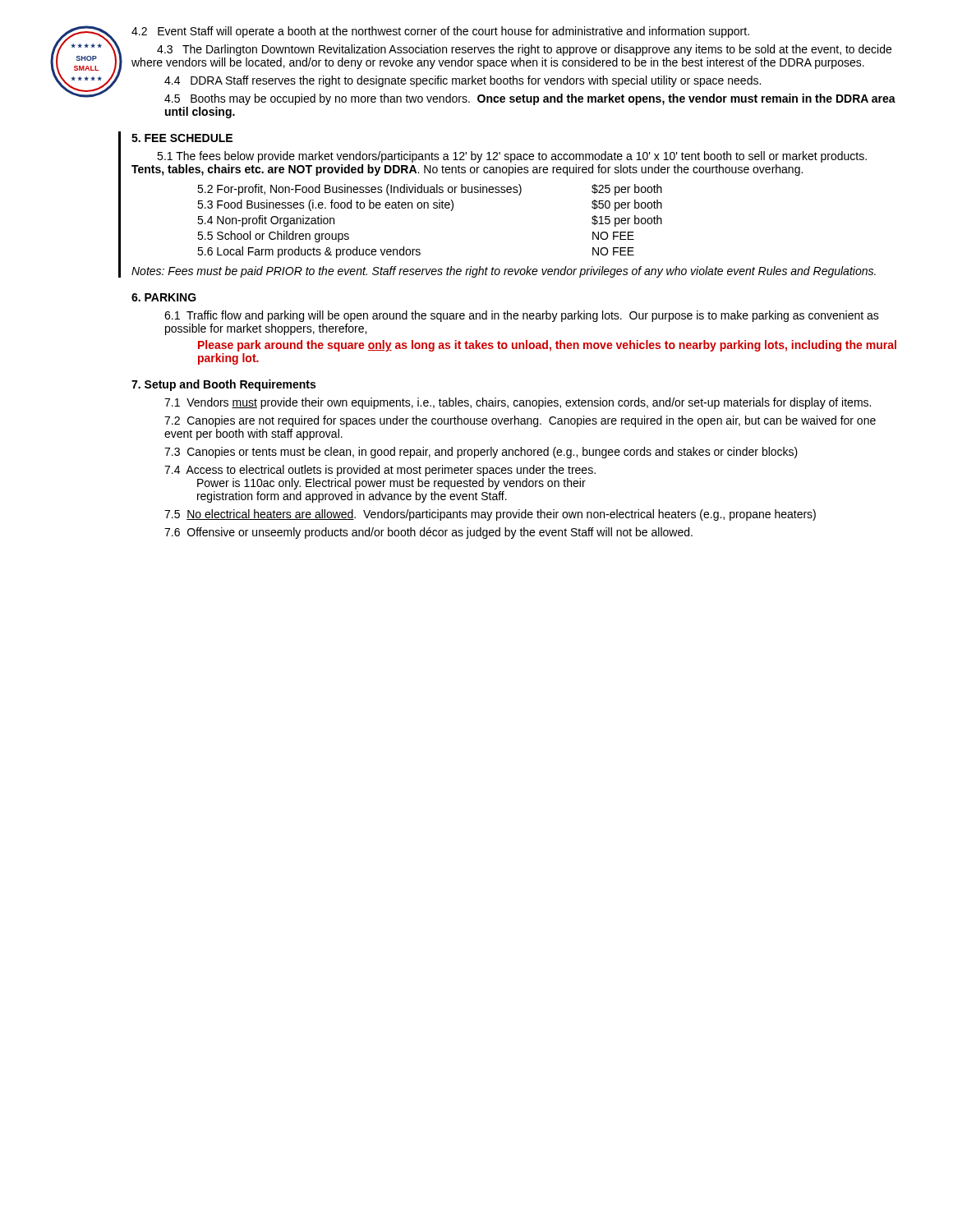This screenshot has height=1232, width=953.
Task: Locate the list item containing "7.6 Offensive or"
Action: coord(429,532)
